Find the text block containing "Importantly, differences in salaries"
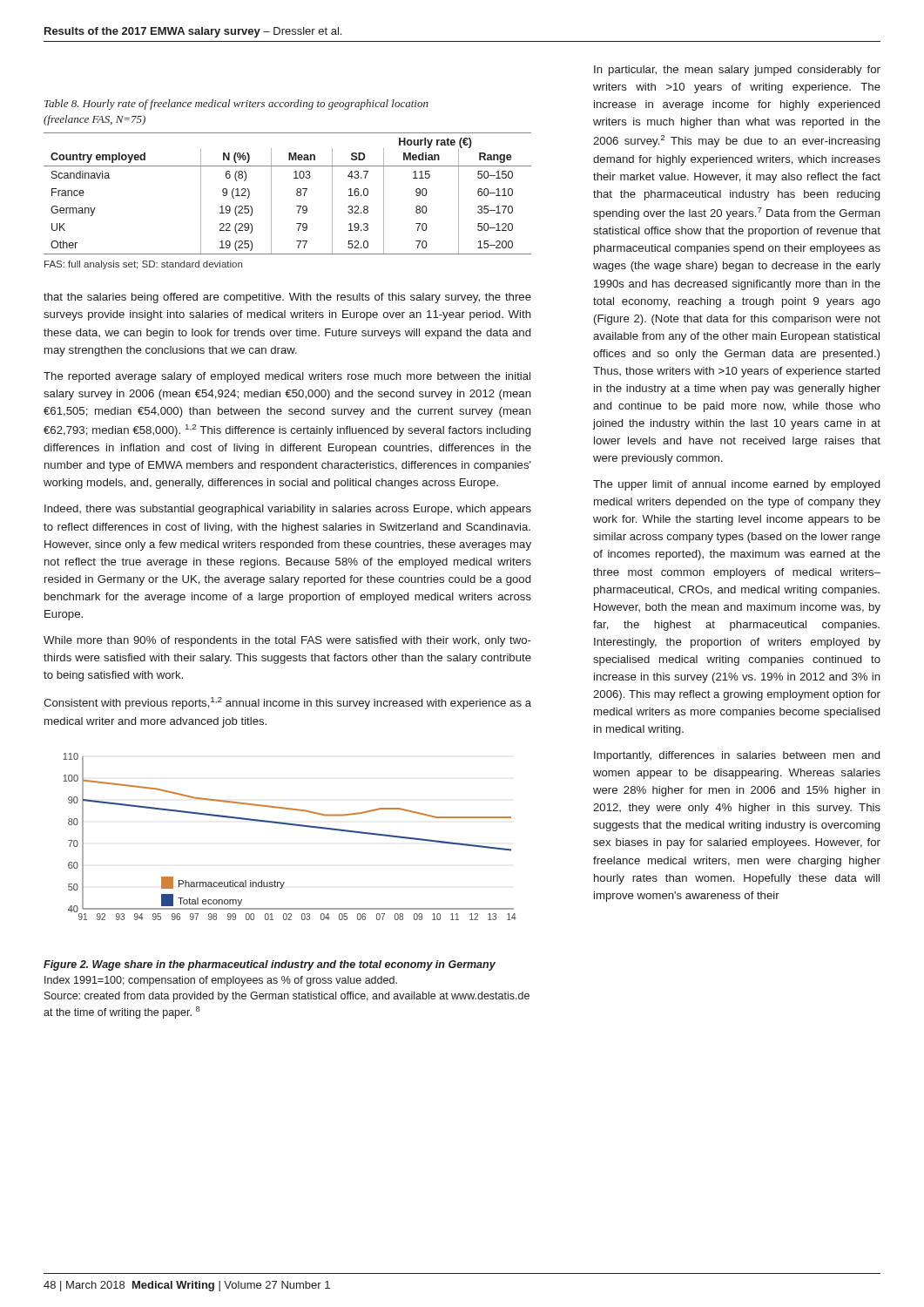924x1307 pixels. 737,825
